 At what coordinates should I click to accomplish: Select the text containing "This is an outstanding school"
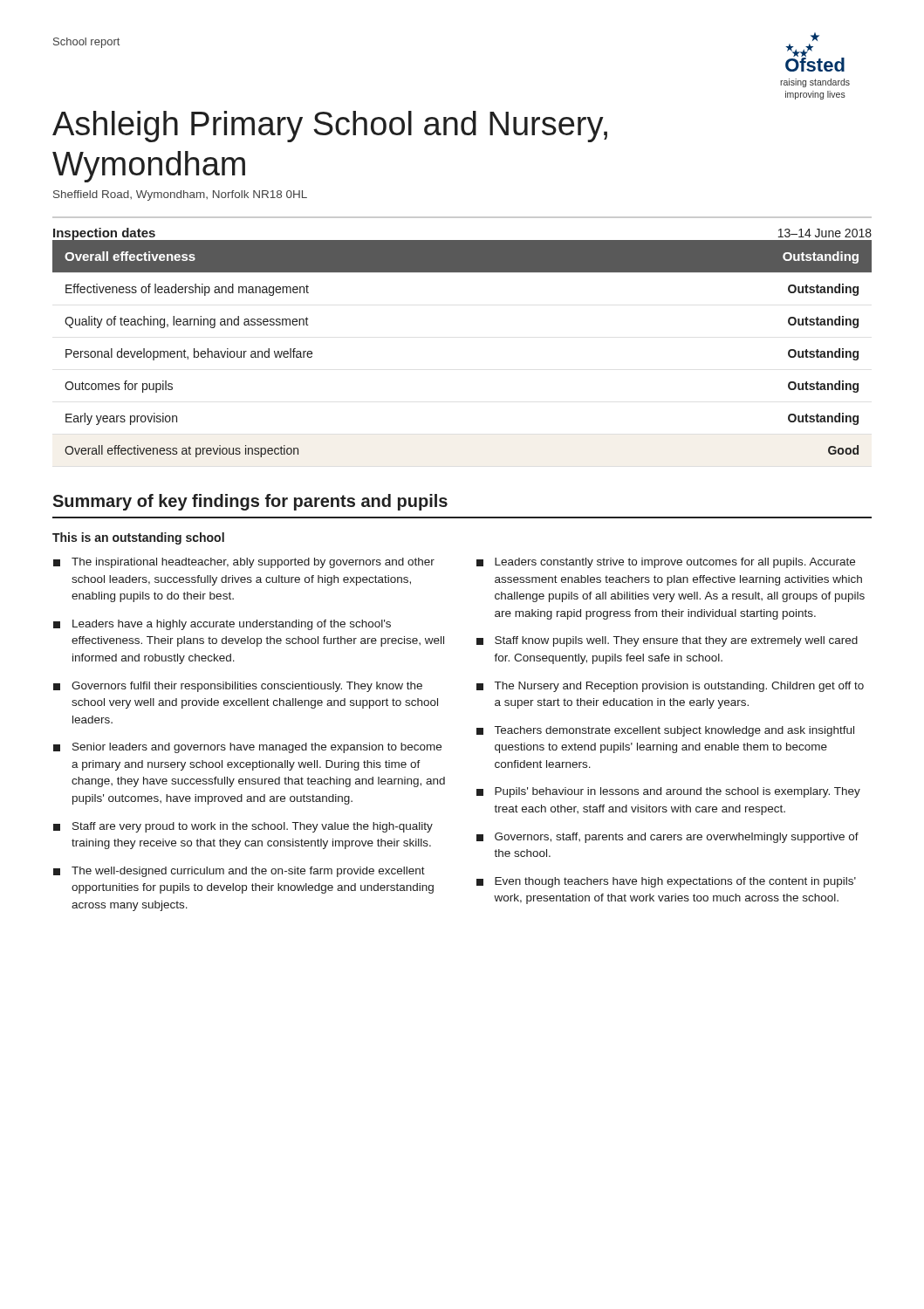pyautogui.click(x=139, y=538)
